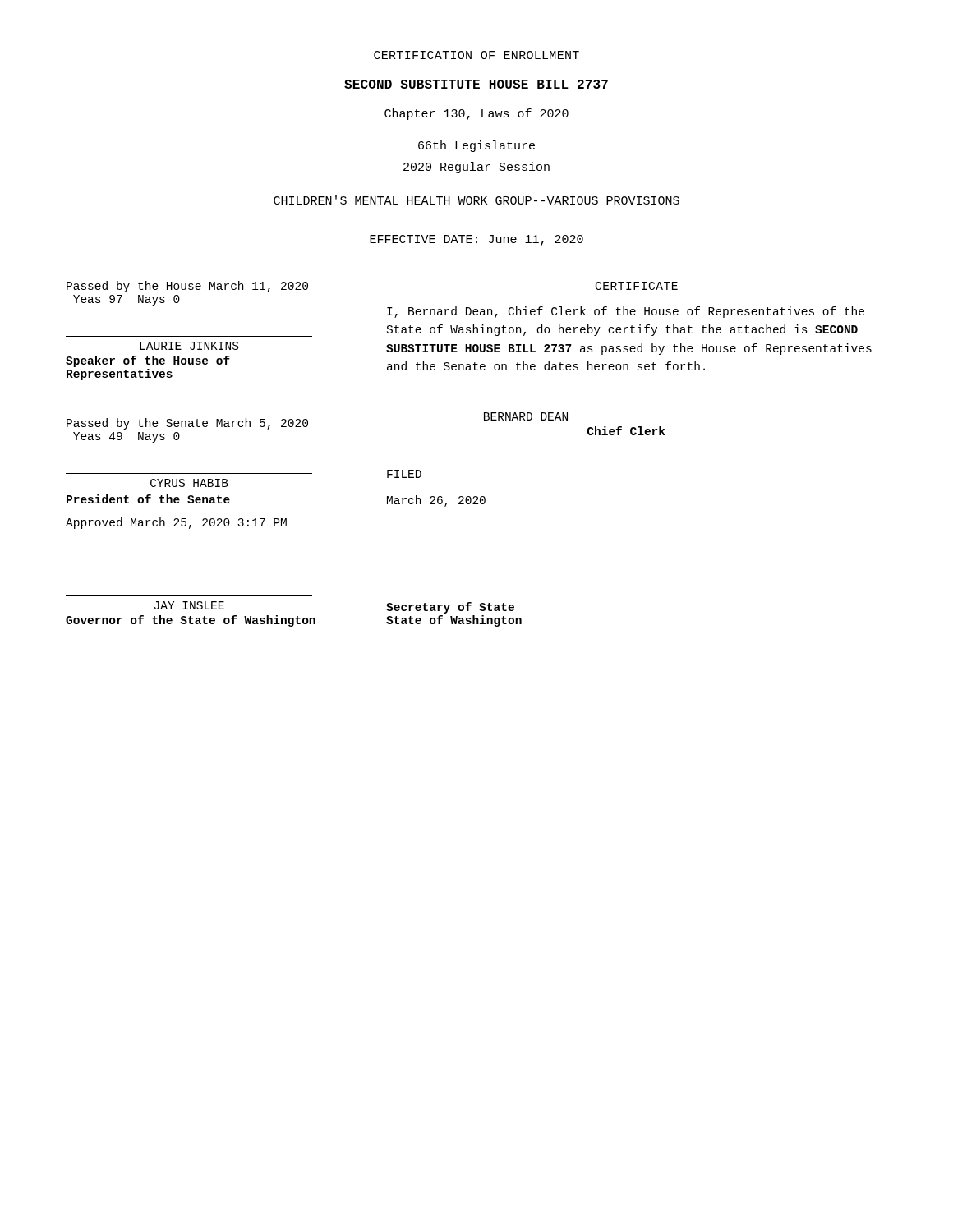Locate the block starting "Governor of the"
The height and width of the screenshot is (1232, 953).
[x=191, y=621]
